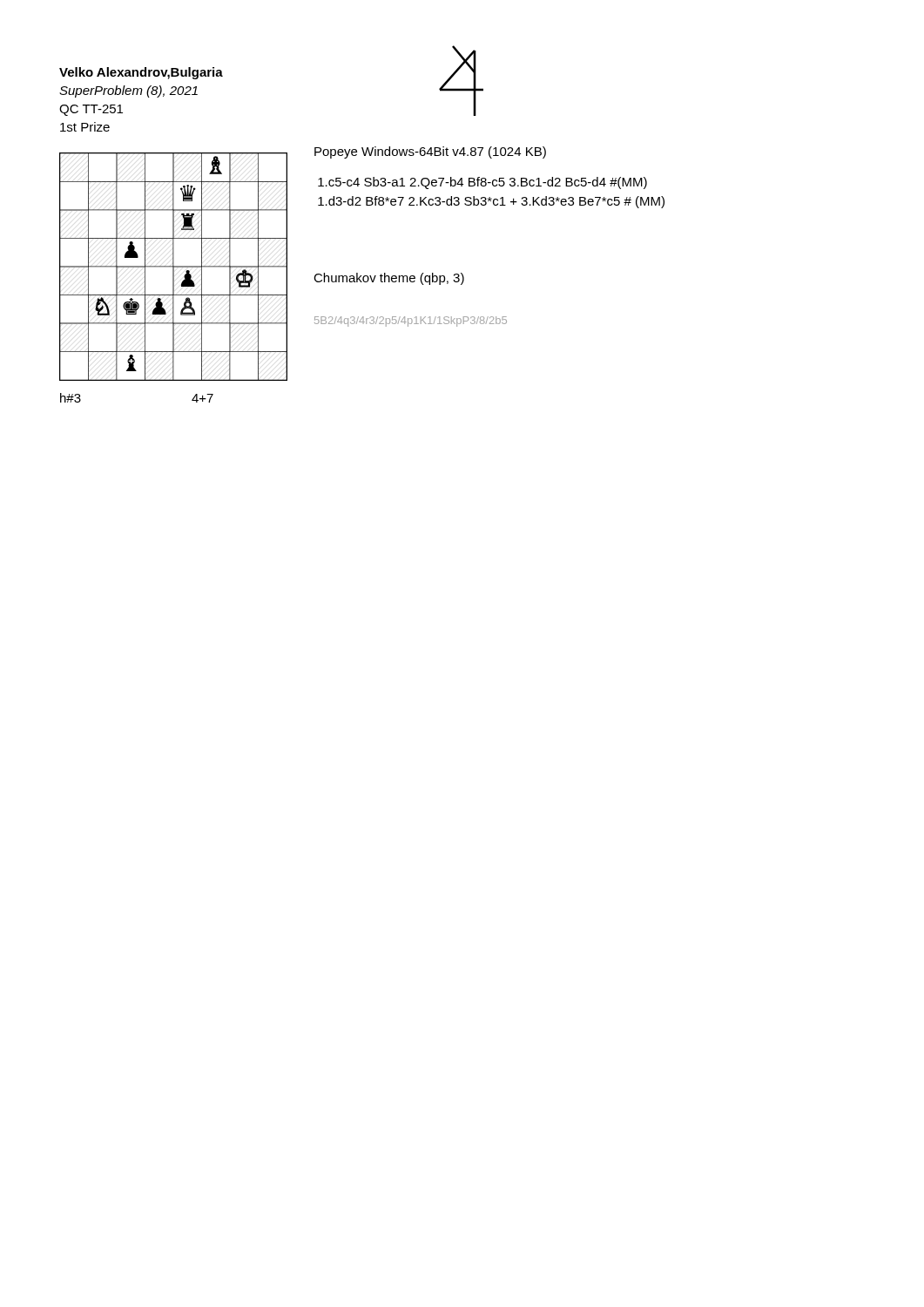
Task: Find "Popeye Windows-64Bit v4.87 (1024 KB)" on this page
Action: 430,151
